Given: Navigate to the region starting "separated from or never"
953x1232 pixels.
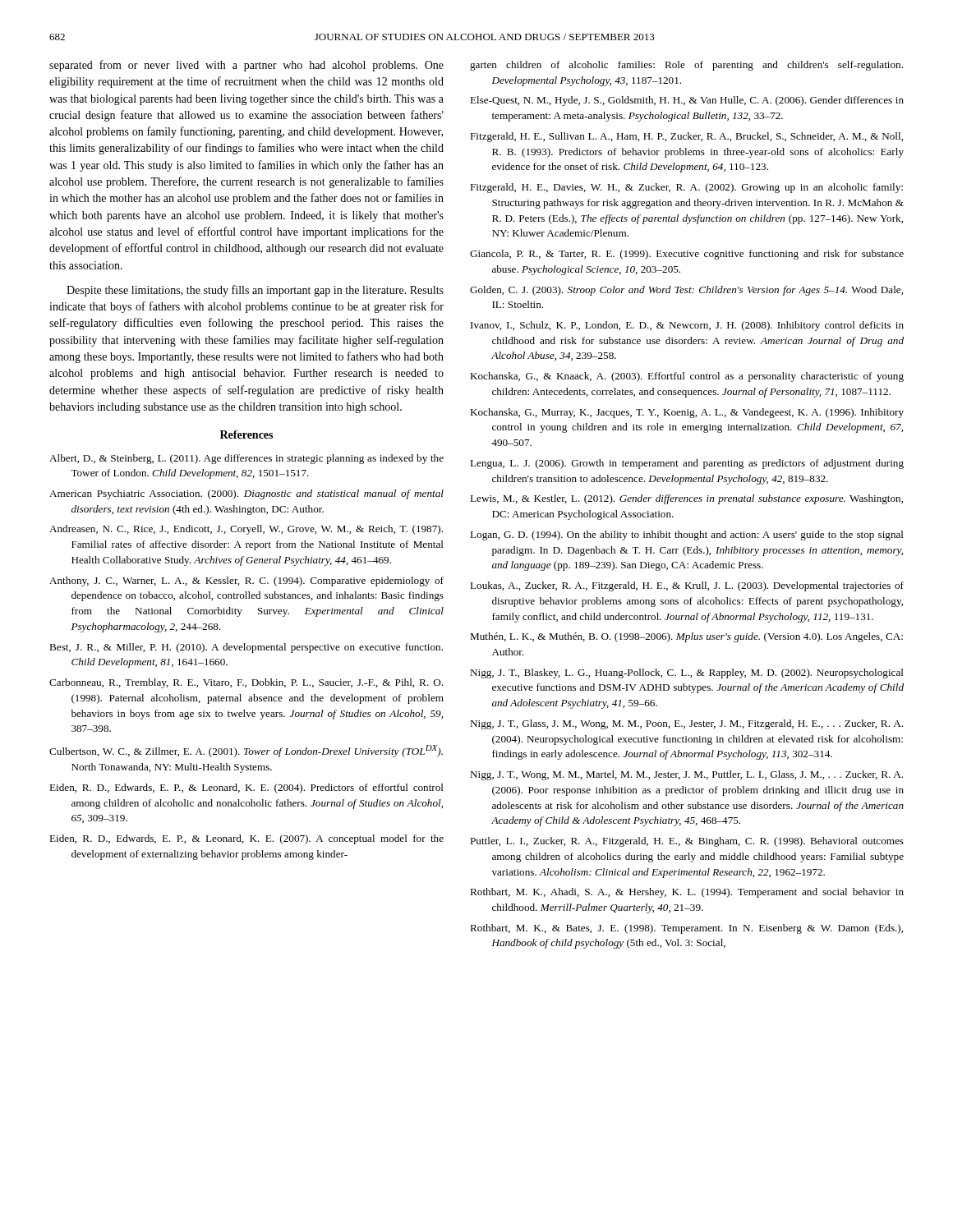Looking at the screenshot, I should pos(246,166).
